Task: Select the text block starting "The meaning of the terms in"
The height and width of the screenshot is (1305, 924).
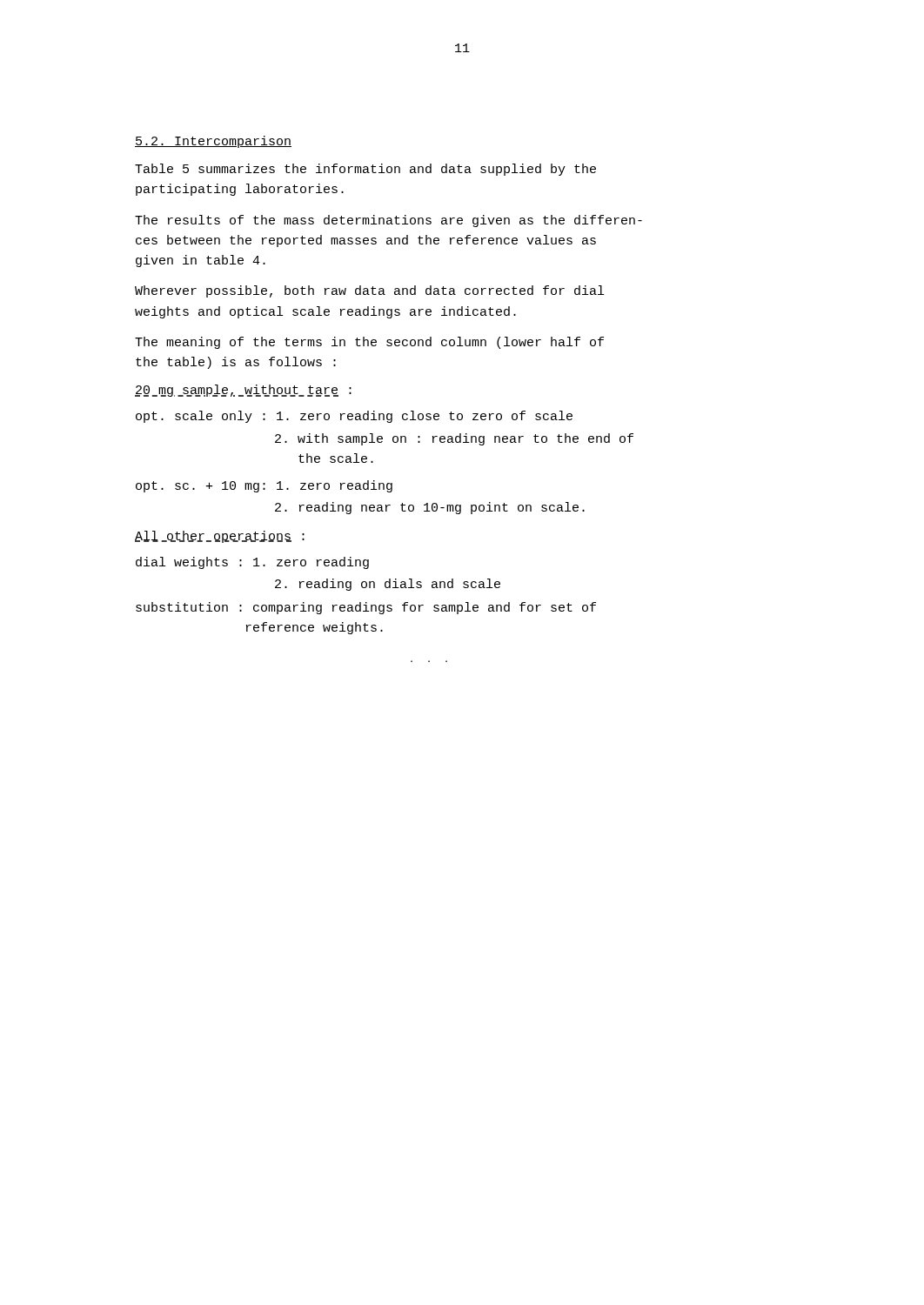Action: click(x=370, y=353)
